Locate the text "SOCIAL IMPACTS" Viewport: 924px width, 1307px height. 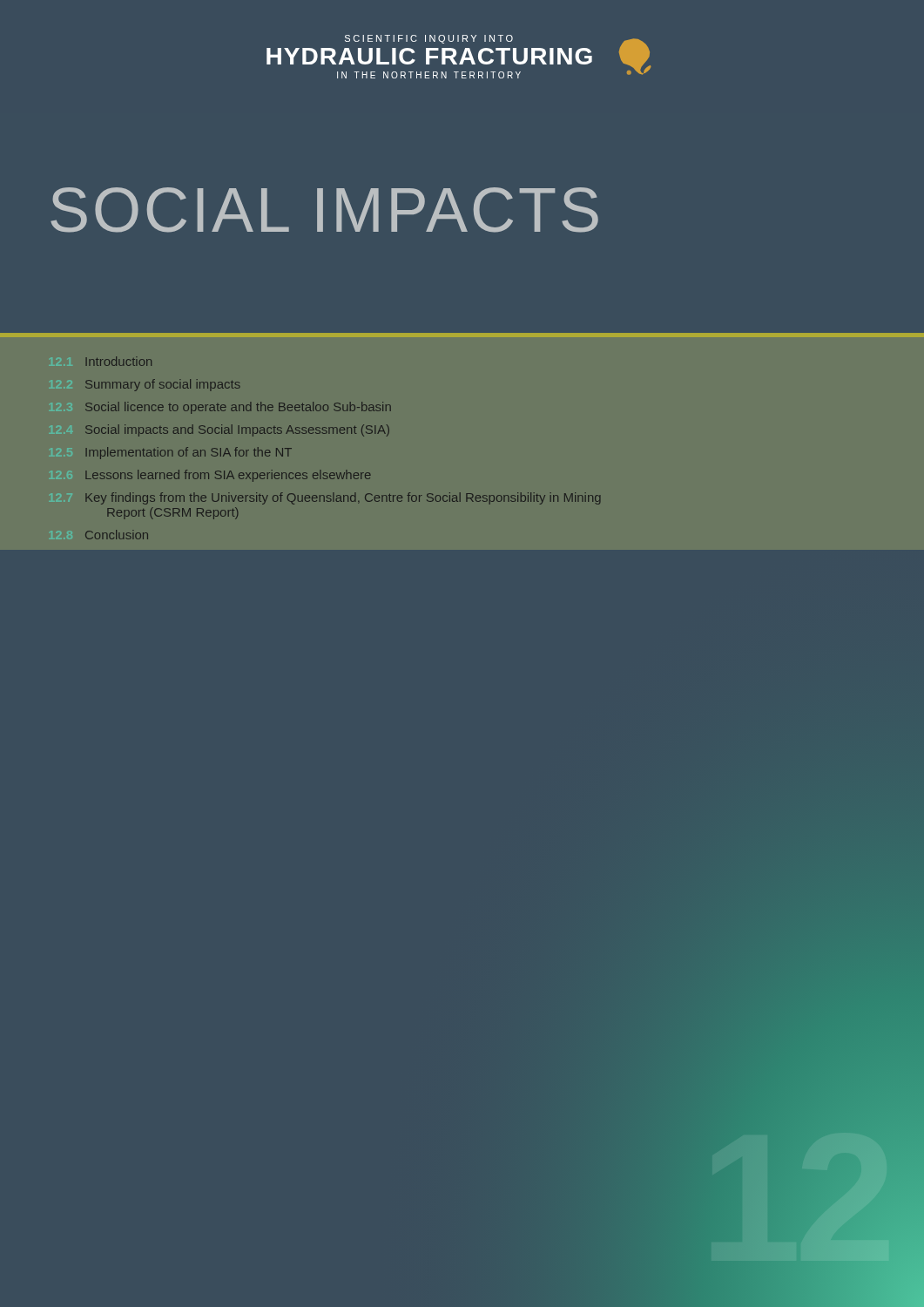(326, 210)
